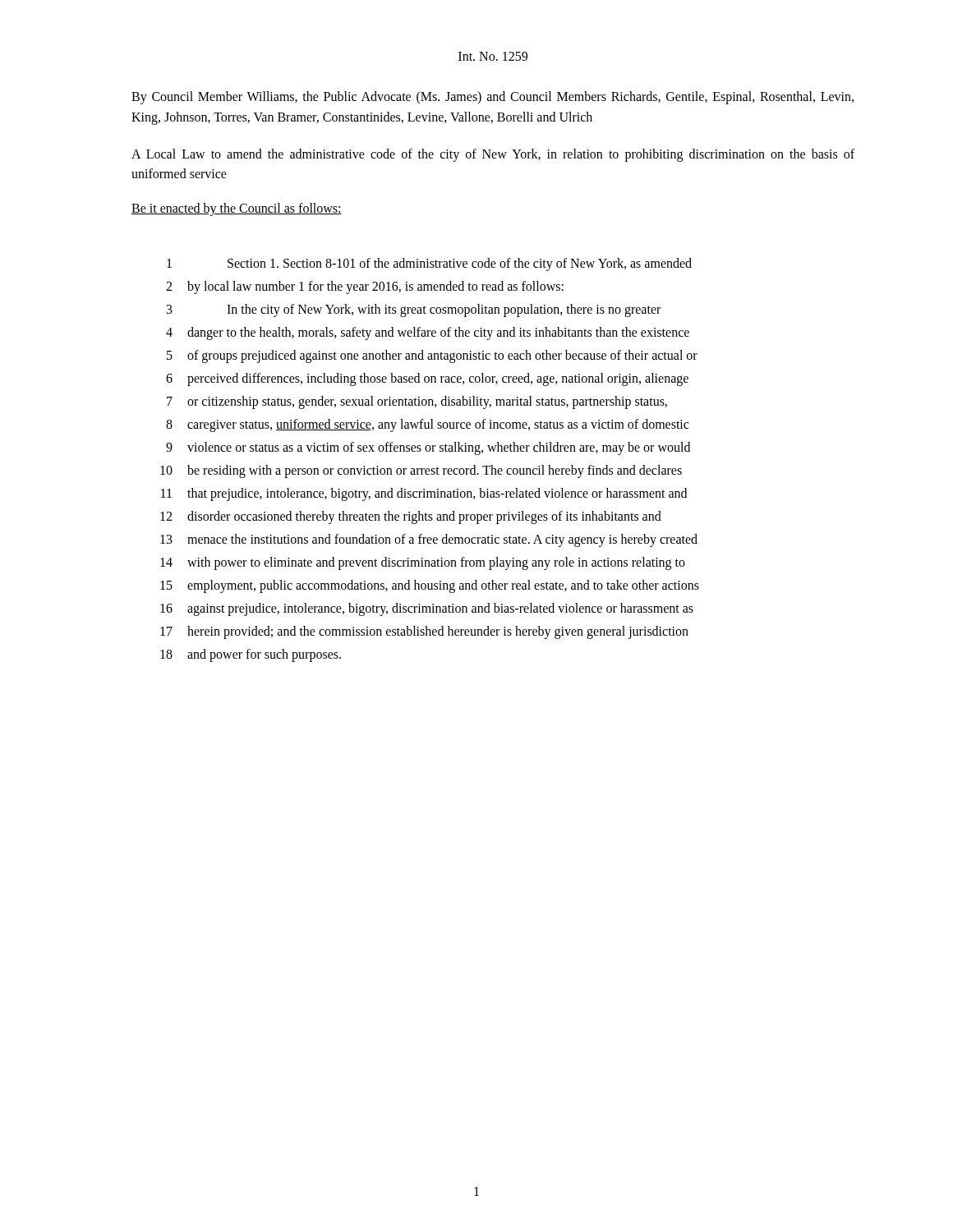Find the title
Viewport: 953px width, 1232px height.
pos(493,56)
